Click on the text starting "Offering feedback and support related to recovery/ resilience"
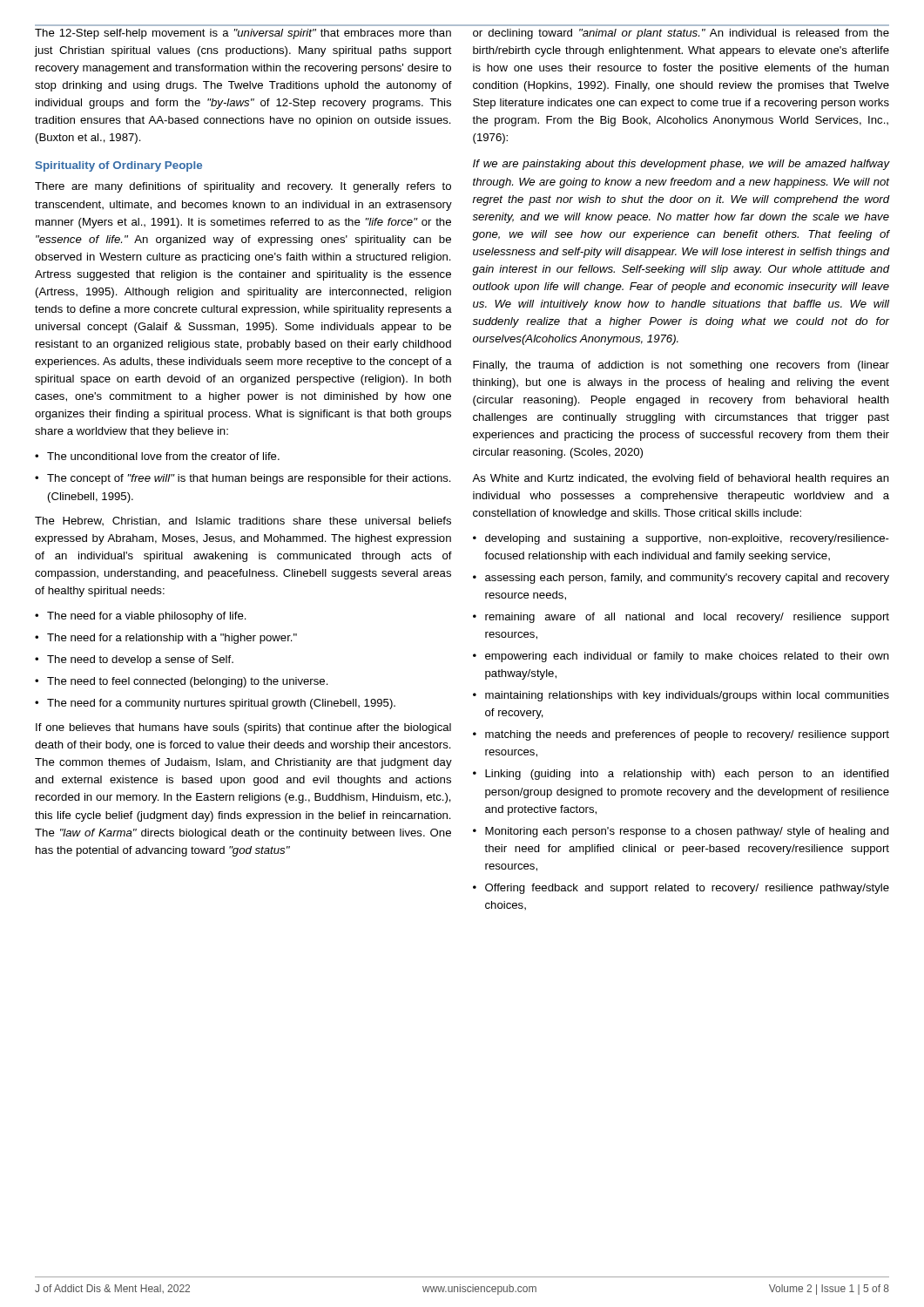The image size is (924, 1307). coord(687,896)
